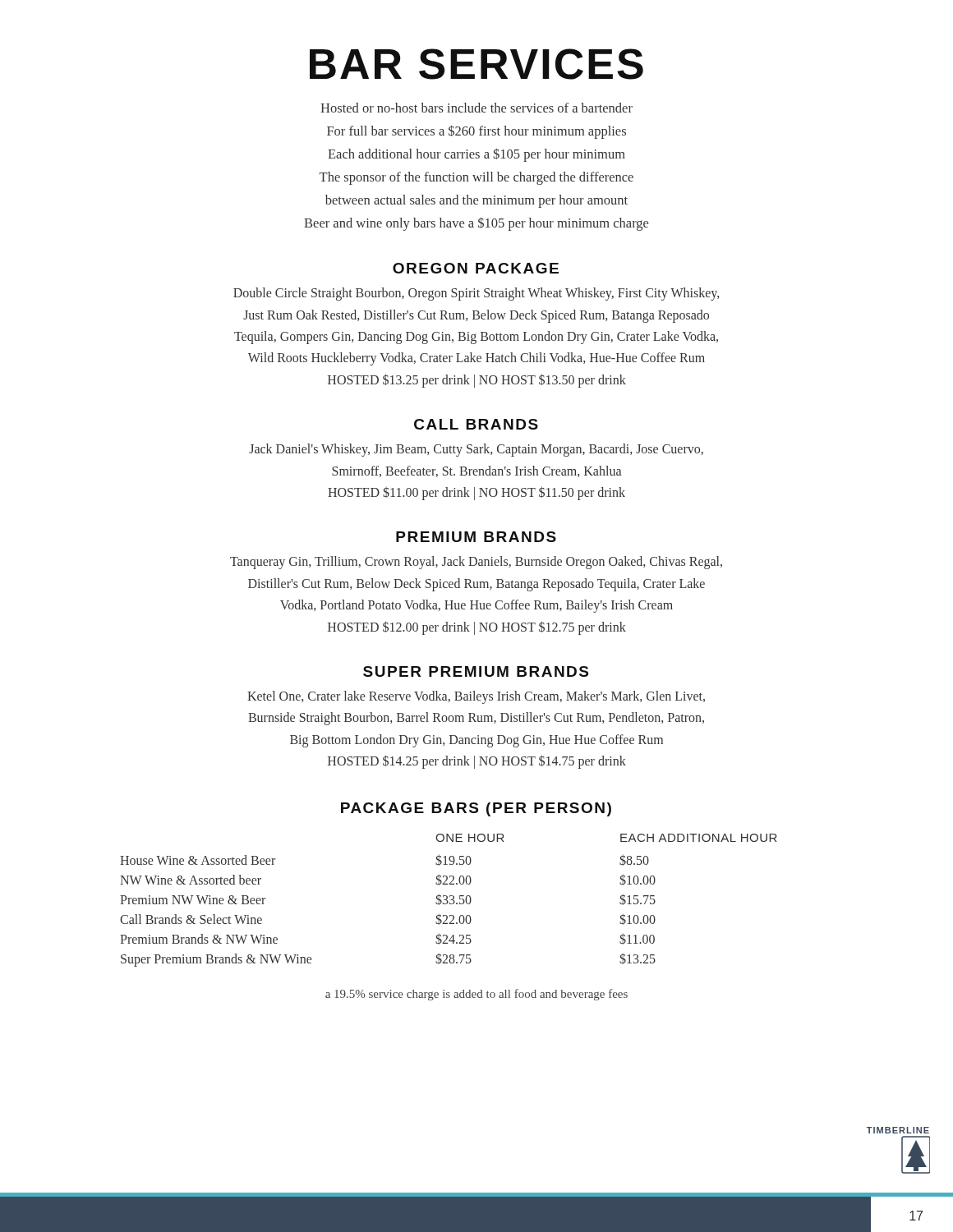Viewport: 953px width, 1232px height.
Task: Point to the passage starting "OREGON PACKAGE"
Action: 476,268
